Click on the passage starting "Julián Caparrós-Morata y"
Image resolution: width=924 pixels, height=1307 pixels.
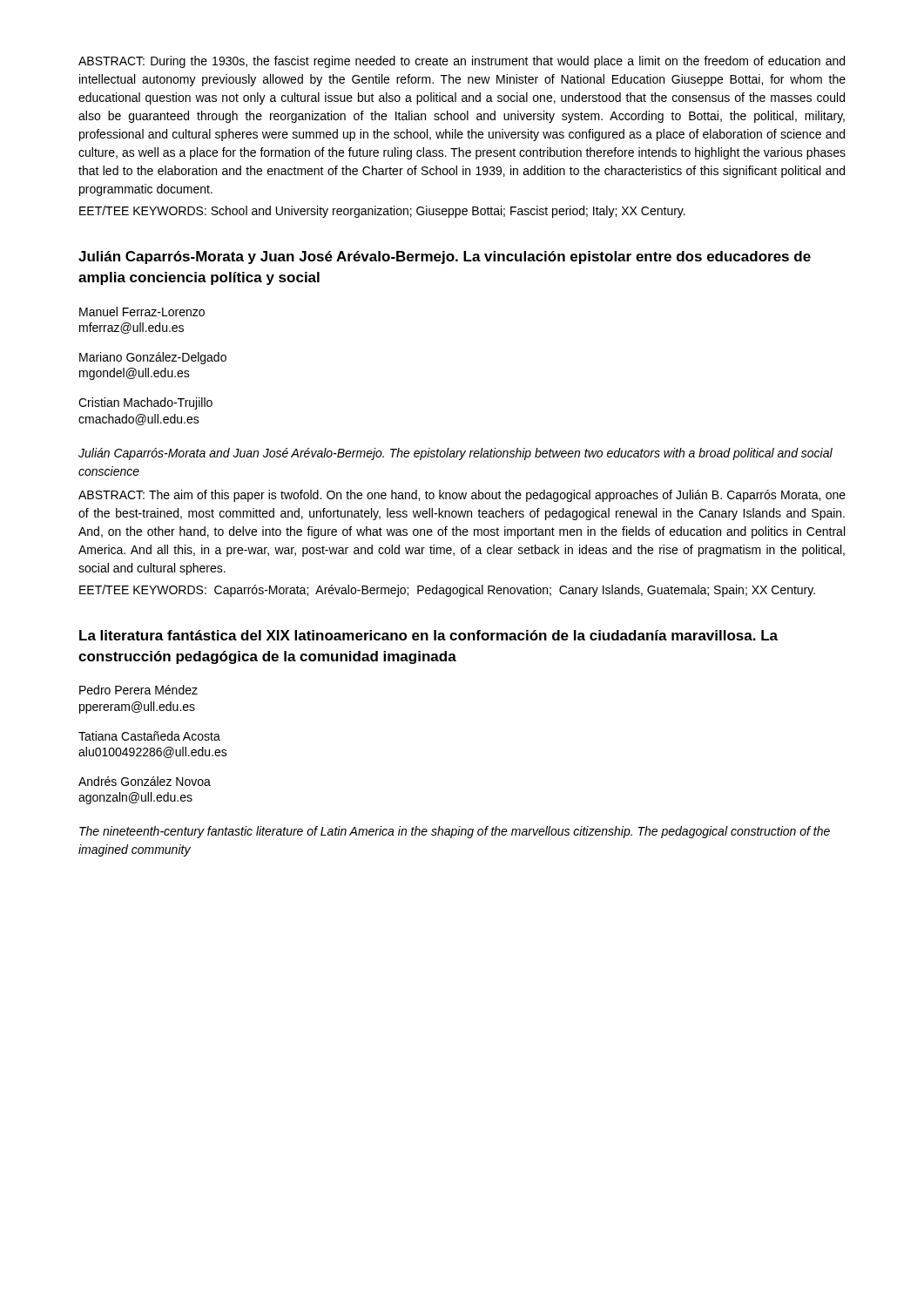[445, 267]
